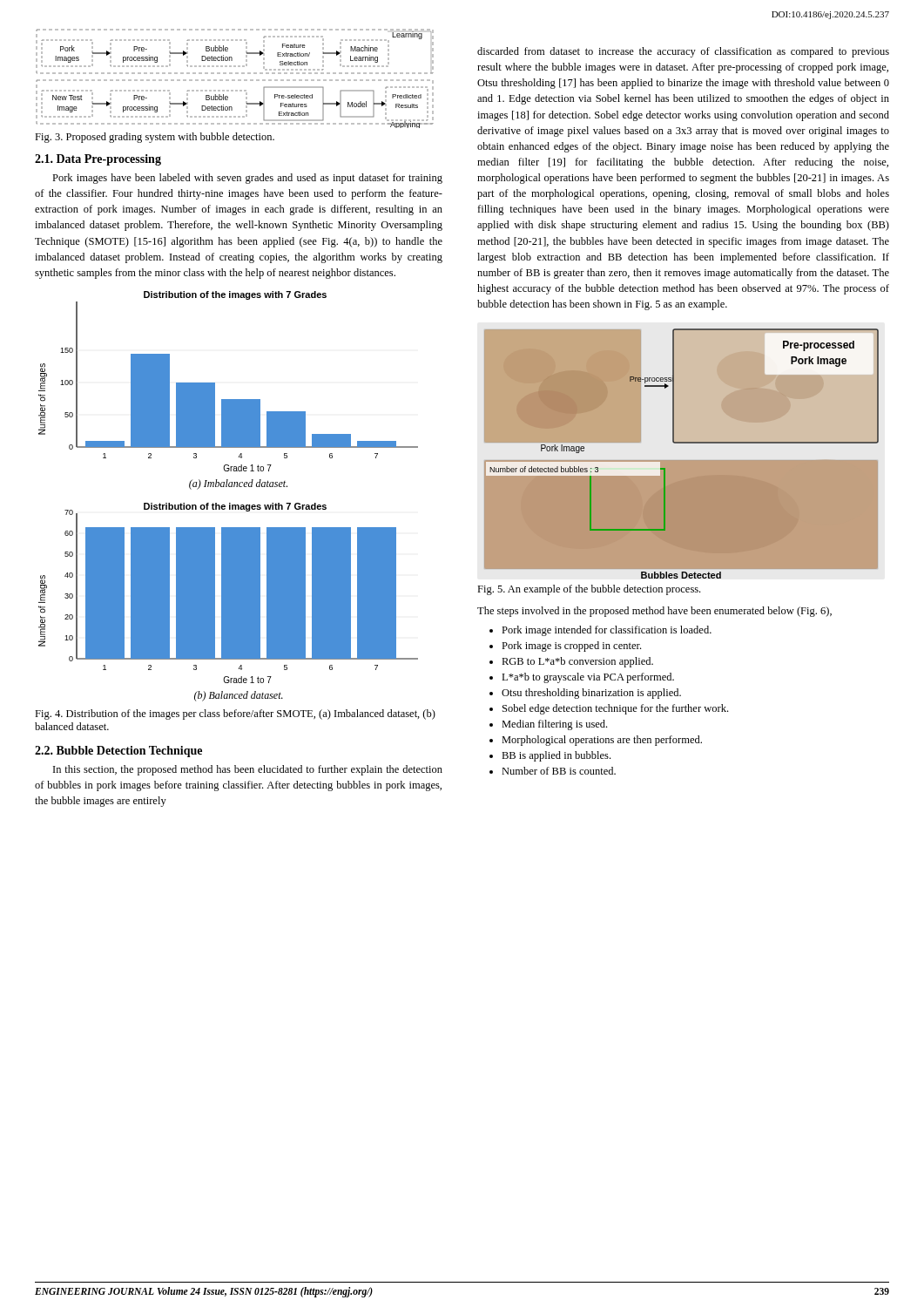924x1307 pixels.
Task: Click on the list item containing "Morphological operations are then performed."
Action: (x=602, y=740)
